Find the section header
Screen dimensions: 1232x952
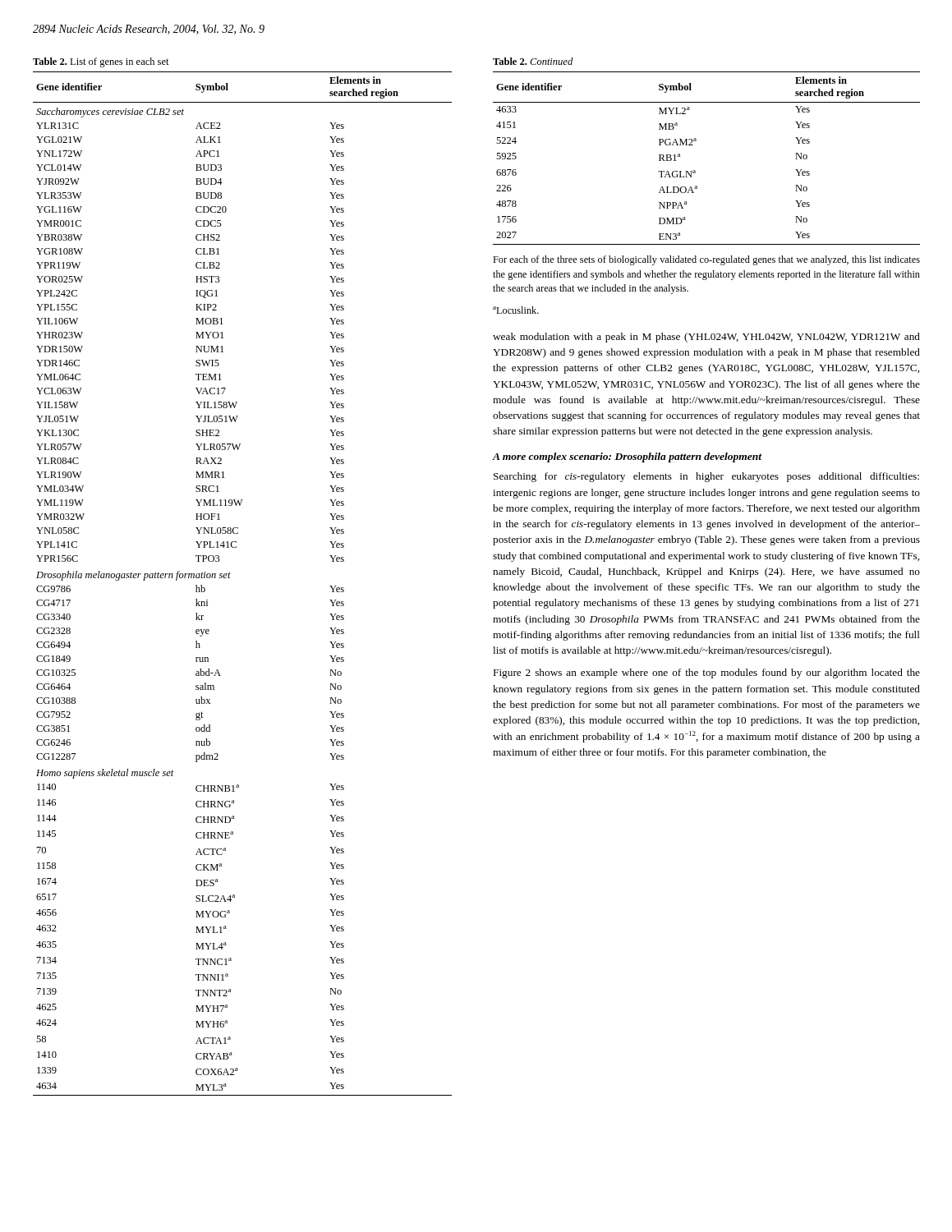pos(627,456)
